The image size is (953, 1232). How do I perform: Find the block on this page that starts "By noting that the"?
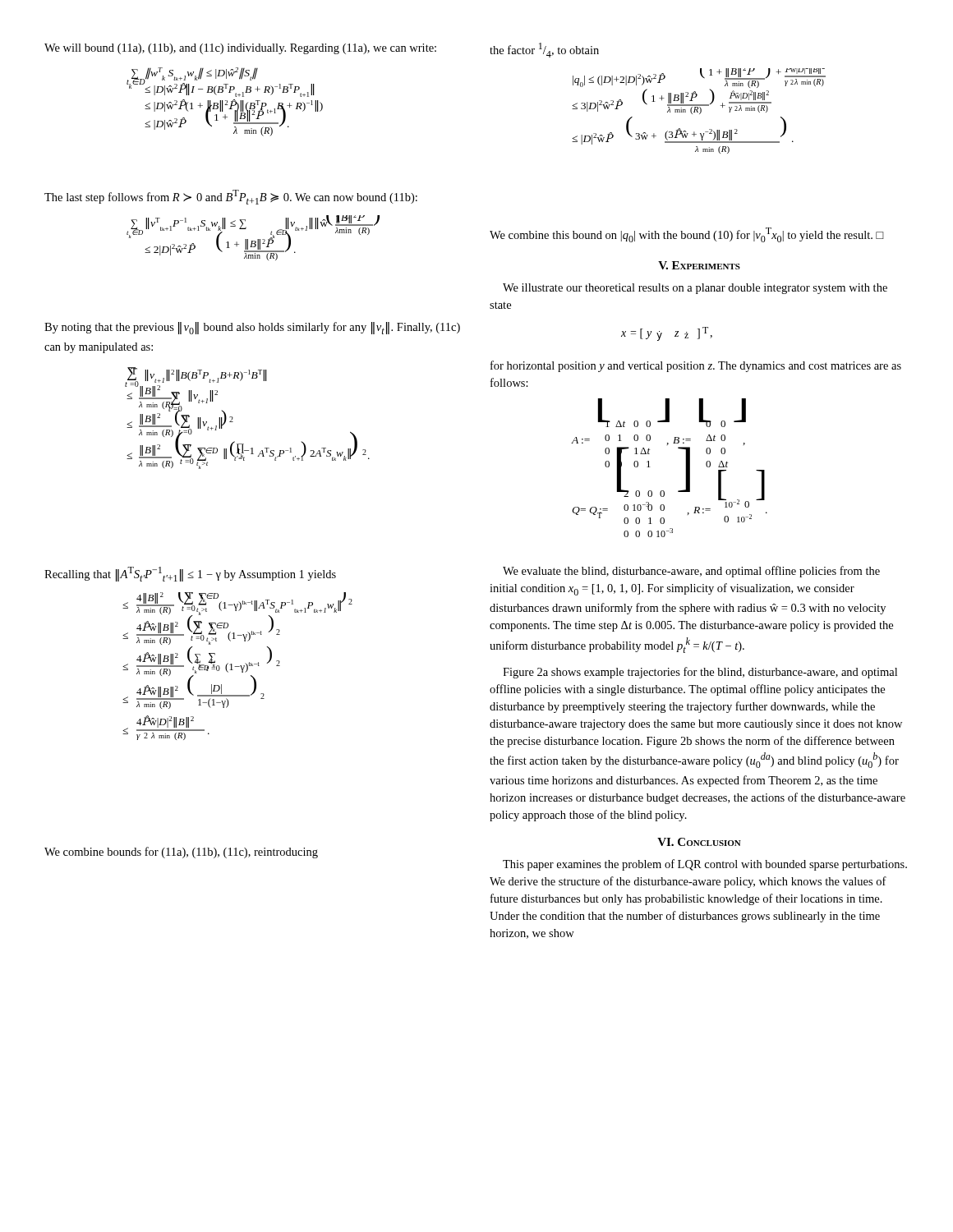(x=254, y=337)
